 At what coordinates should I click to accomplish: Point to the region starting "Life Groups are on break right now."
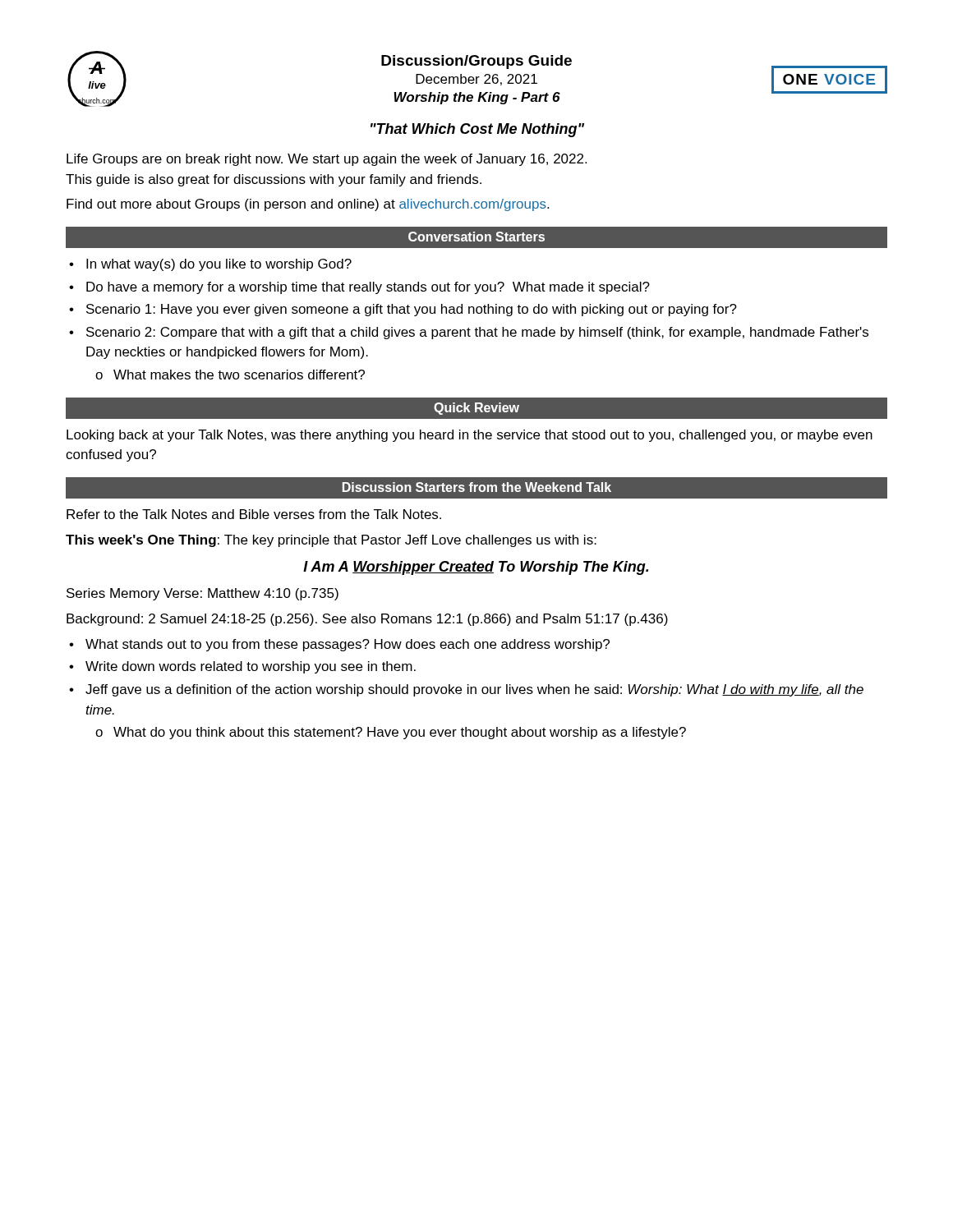tap(327, 169)
